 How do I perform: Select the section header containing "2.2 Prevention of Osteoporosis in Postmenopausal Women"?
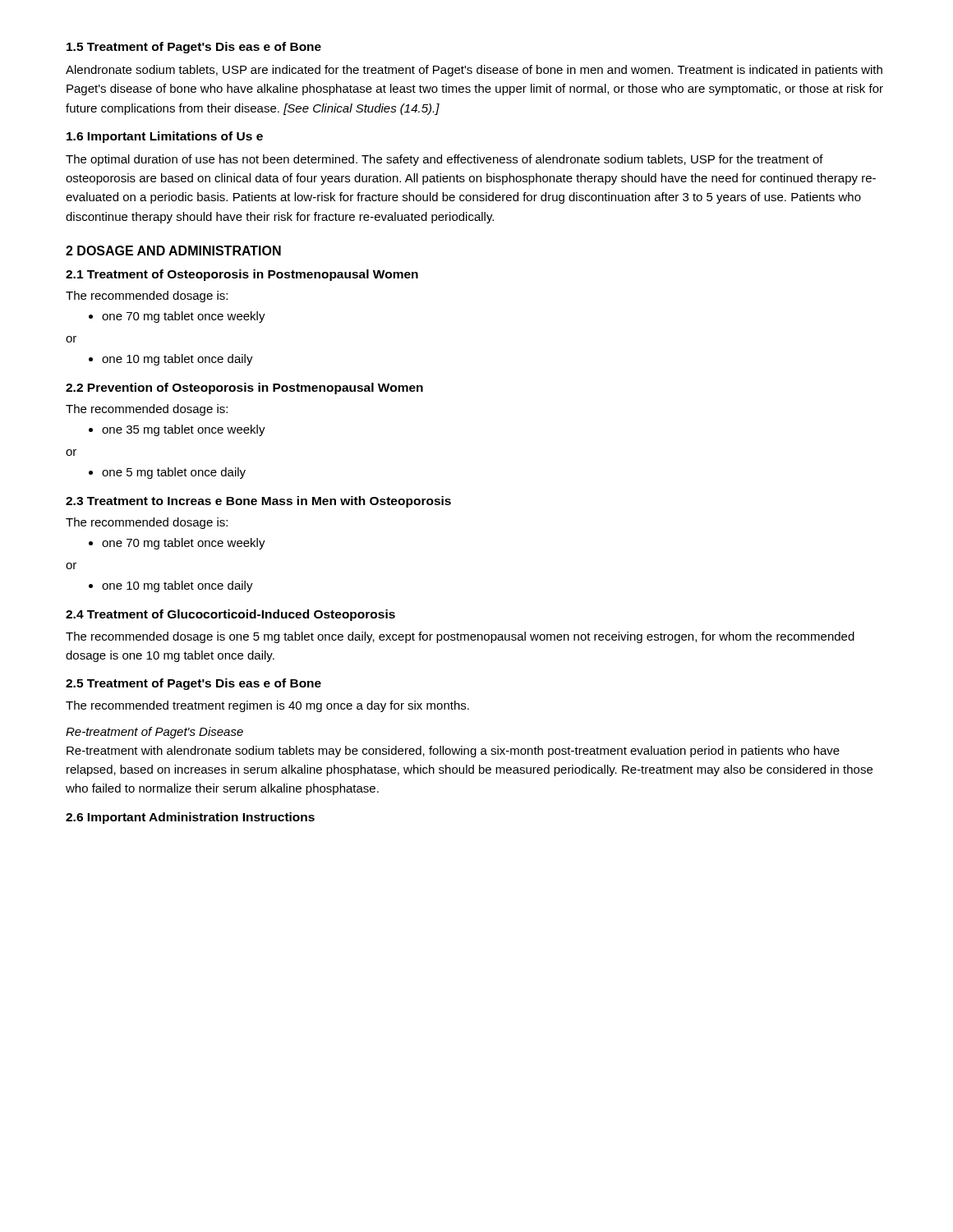click(245, 387)
